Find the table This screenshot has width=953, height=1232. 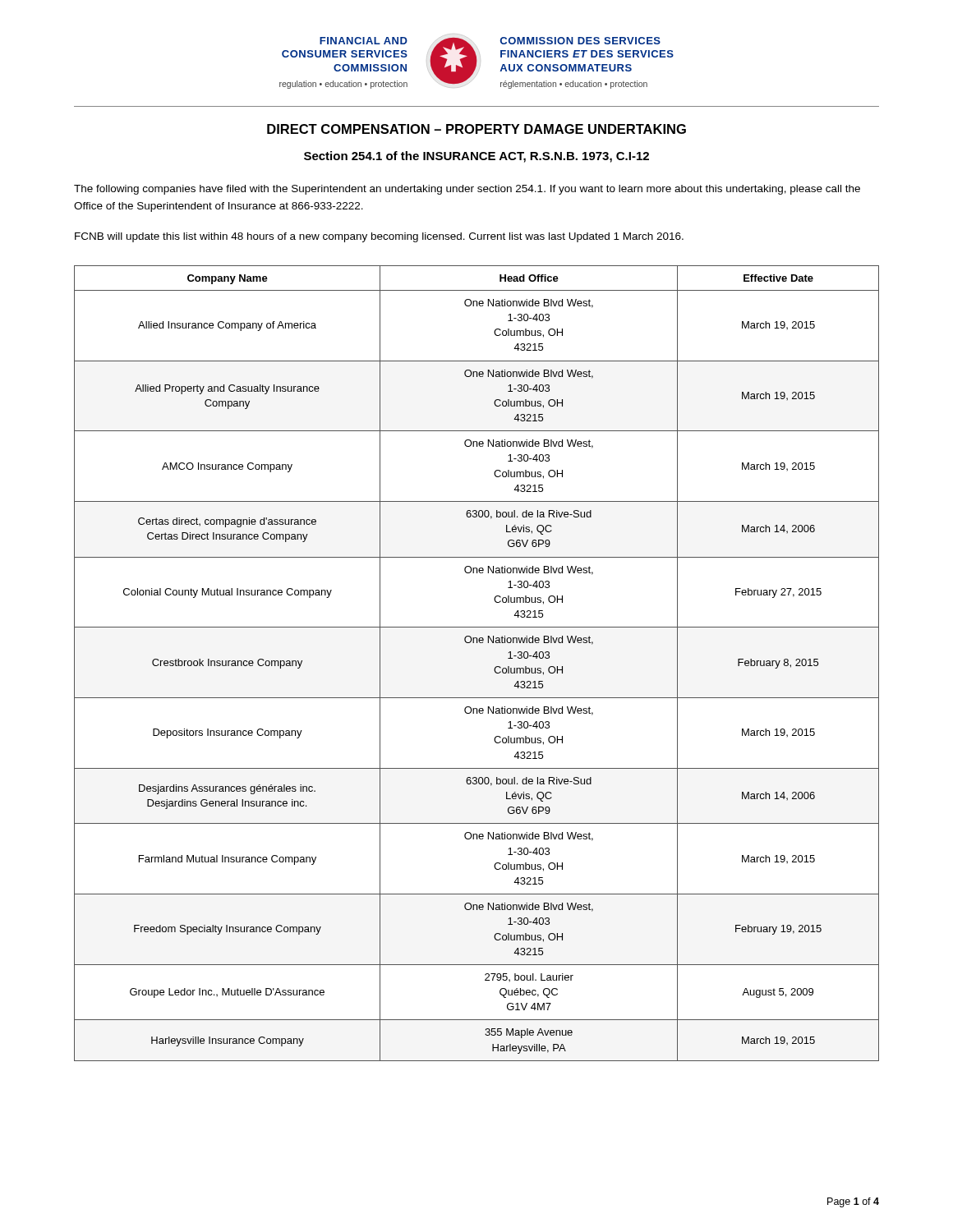tap(476, 663)
